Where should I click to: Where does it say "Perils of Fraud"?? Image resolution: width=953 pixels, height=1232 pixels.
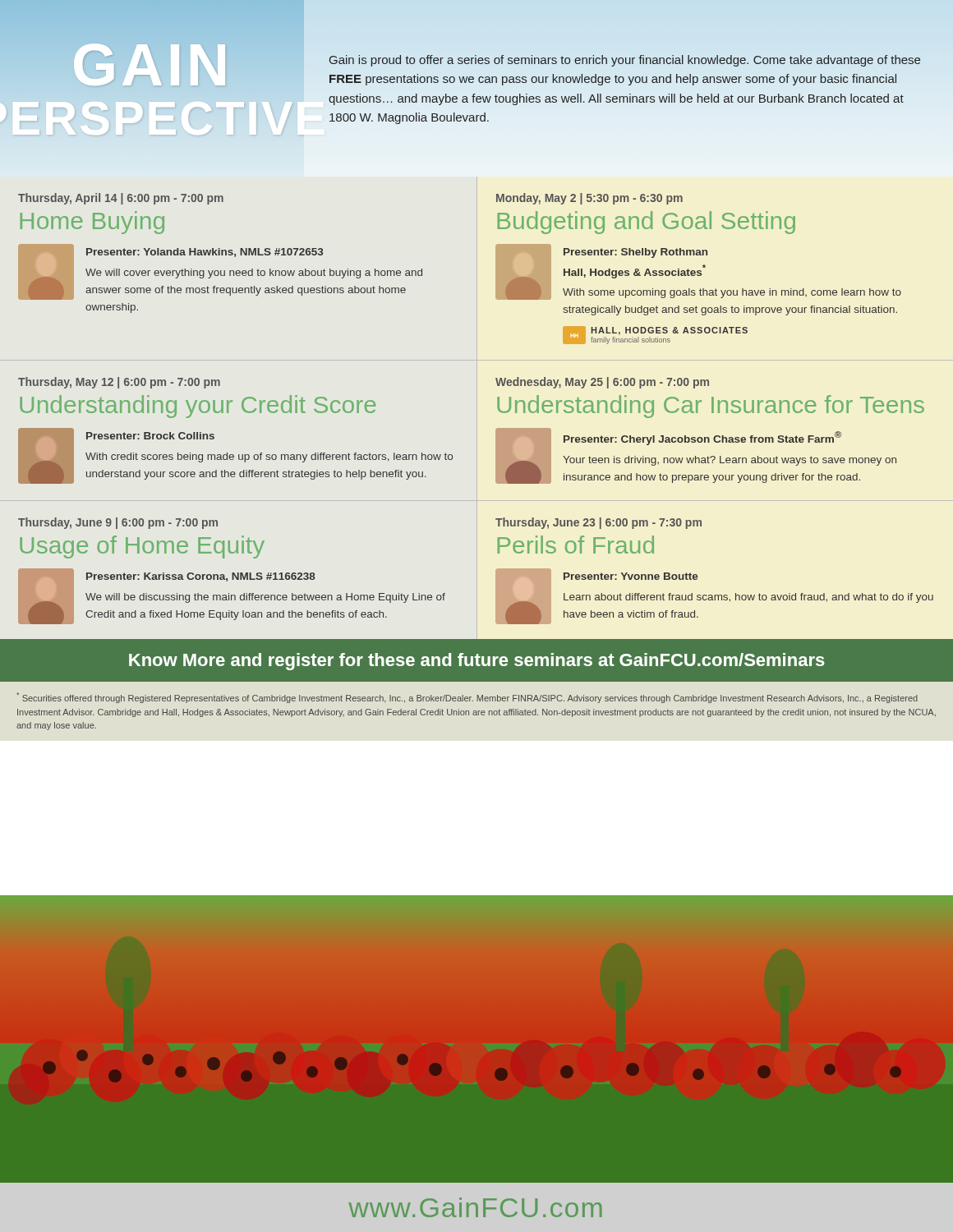click(576, 545)
